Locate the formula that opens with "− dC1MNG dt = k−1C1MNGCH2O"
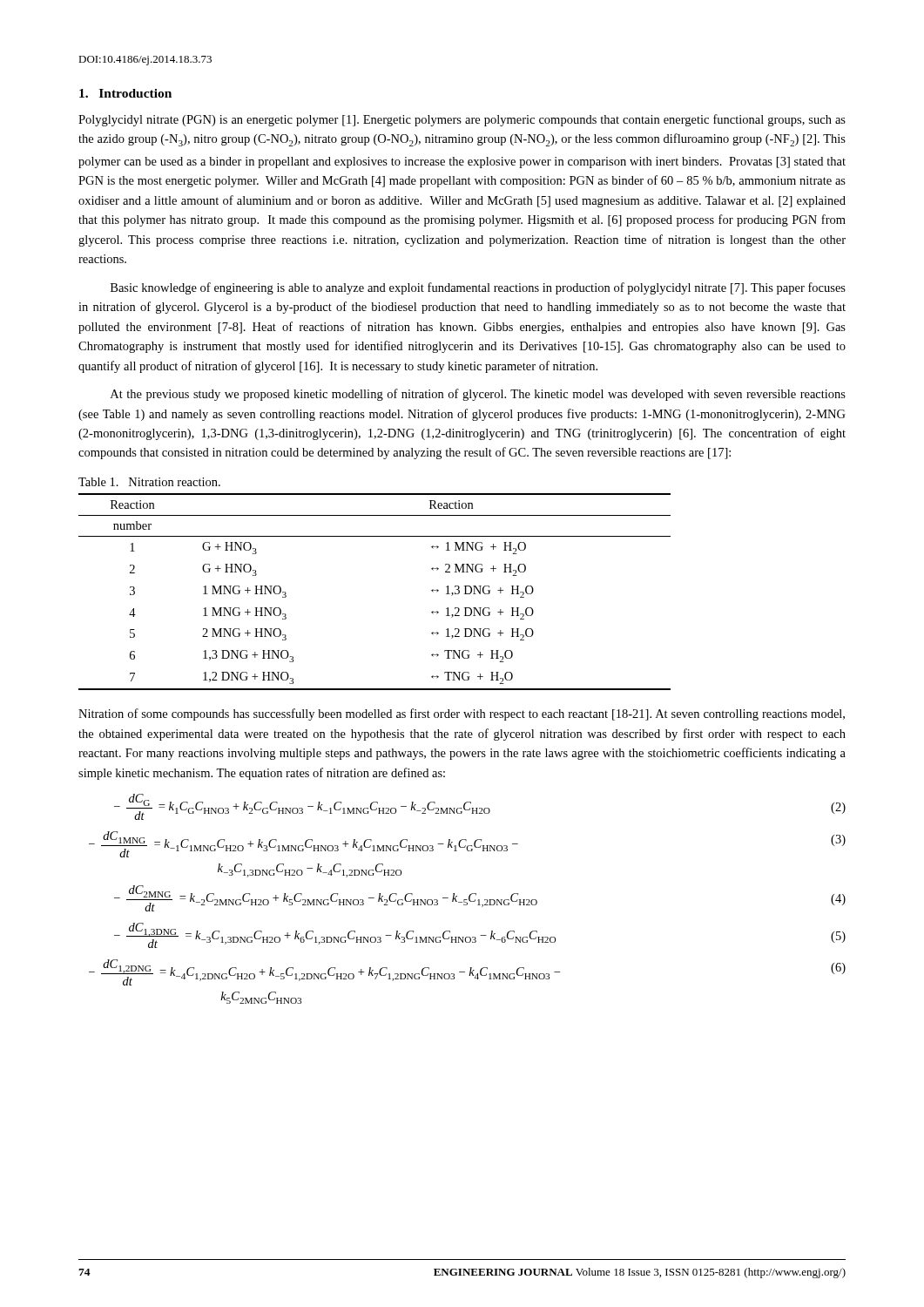The image size is (924, 1307). 462,853
